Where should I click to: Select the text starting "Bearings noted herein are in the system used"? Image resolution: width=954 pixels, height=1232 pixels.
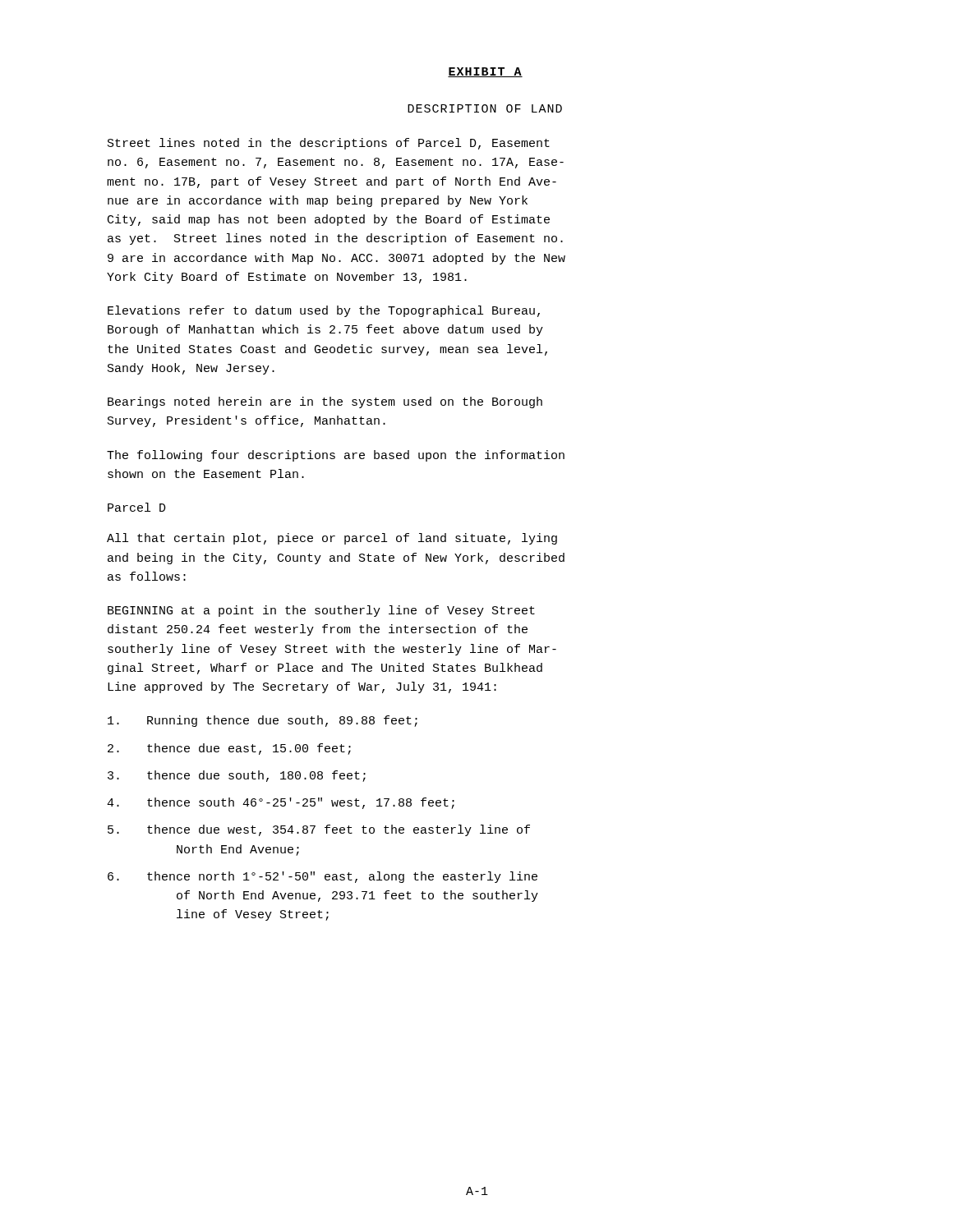click(325, 412)
